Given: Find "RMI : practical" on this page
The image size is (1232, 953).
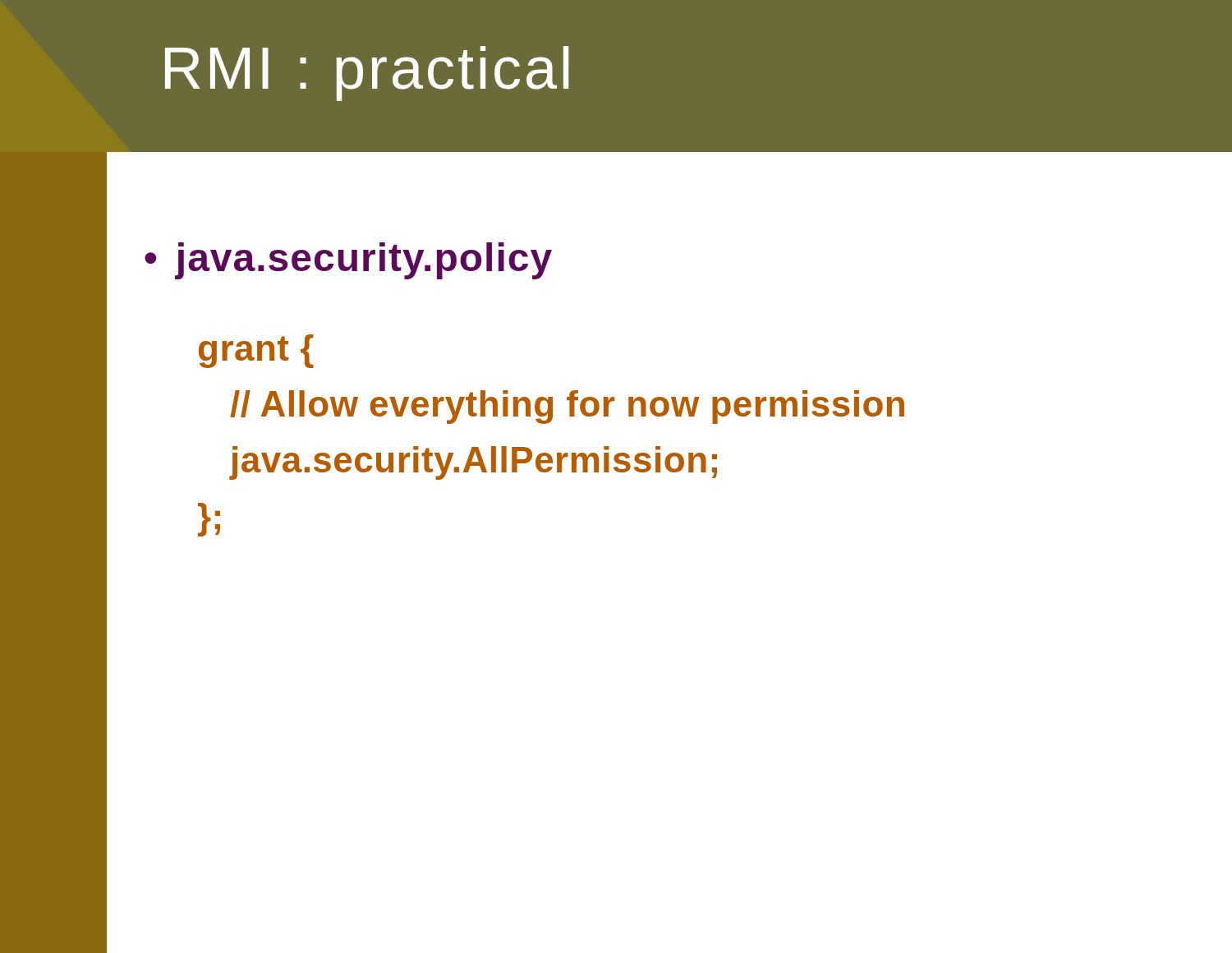Looking at the screenshot, I should point(368,68).
